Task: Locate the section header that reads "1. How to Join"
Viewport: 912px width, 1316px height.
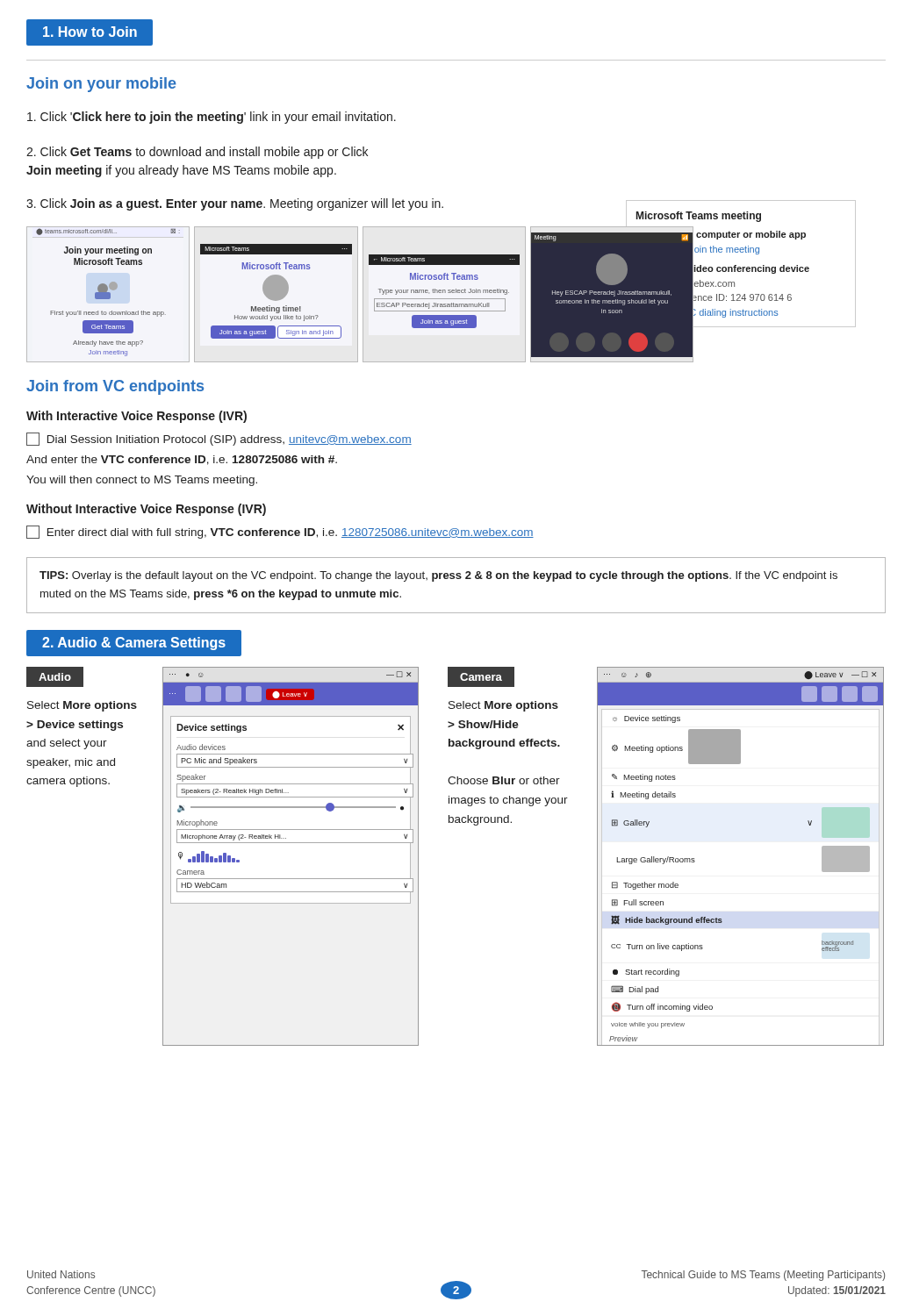Action: click(90, 32)
